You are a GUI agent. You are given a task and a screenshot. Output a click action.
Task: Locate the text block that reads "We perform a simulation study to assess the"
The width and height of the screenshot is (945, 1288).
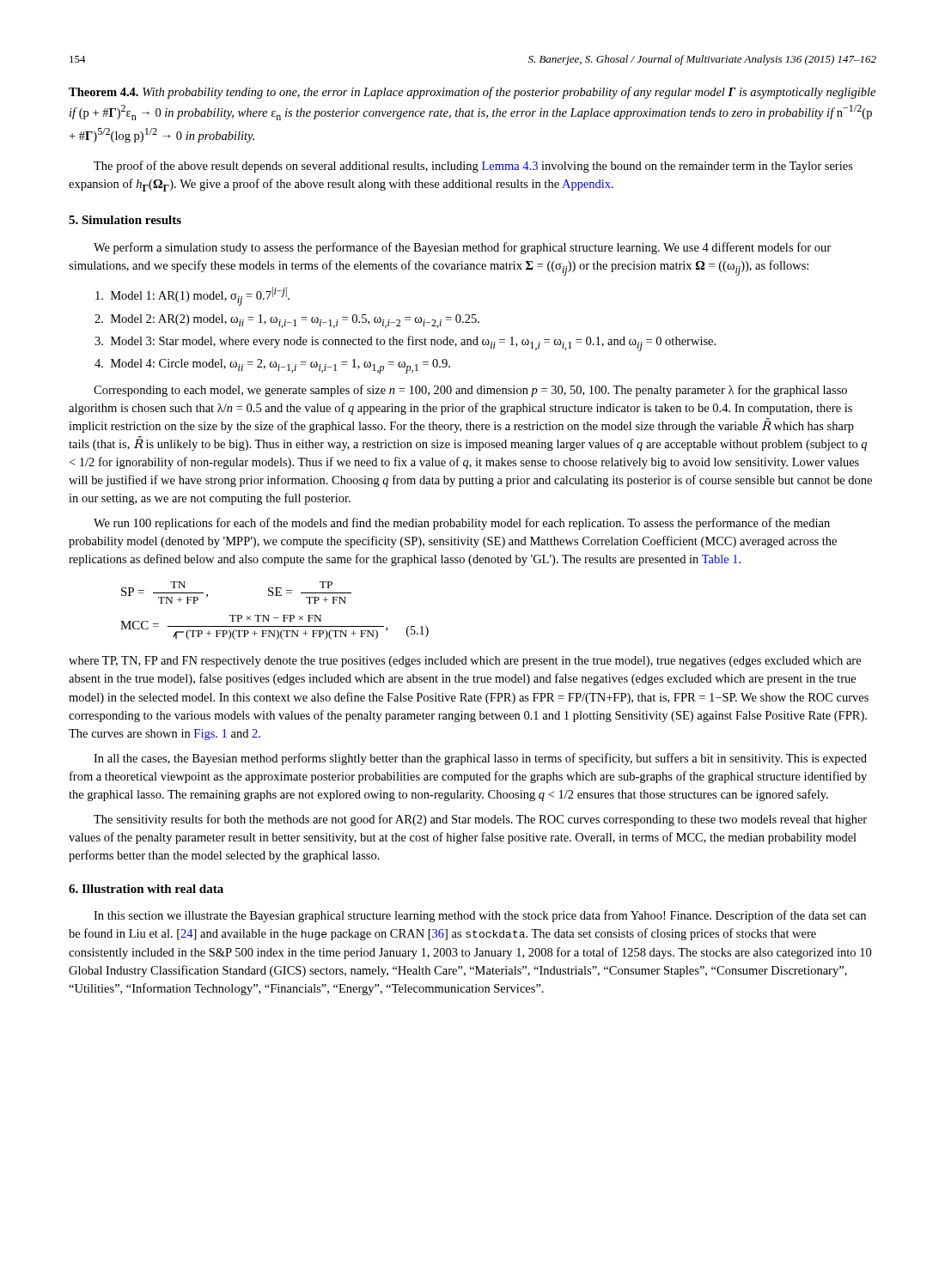tap(450, 258)
